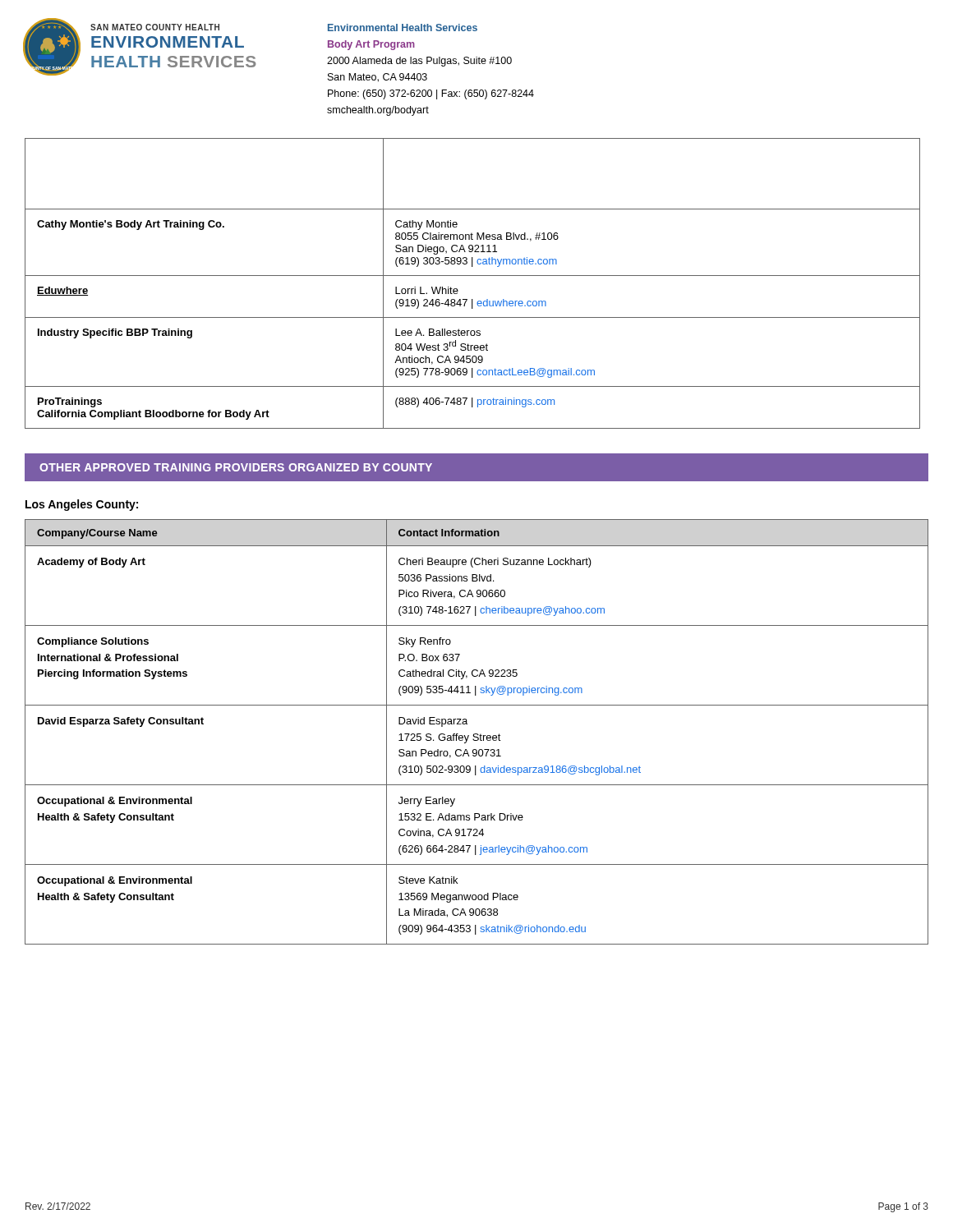Locate the text "Los Angeles County:"

coord(82,505)
